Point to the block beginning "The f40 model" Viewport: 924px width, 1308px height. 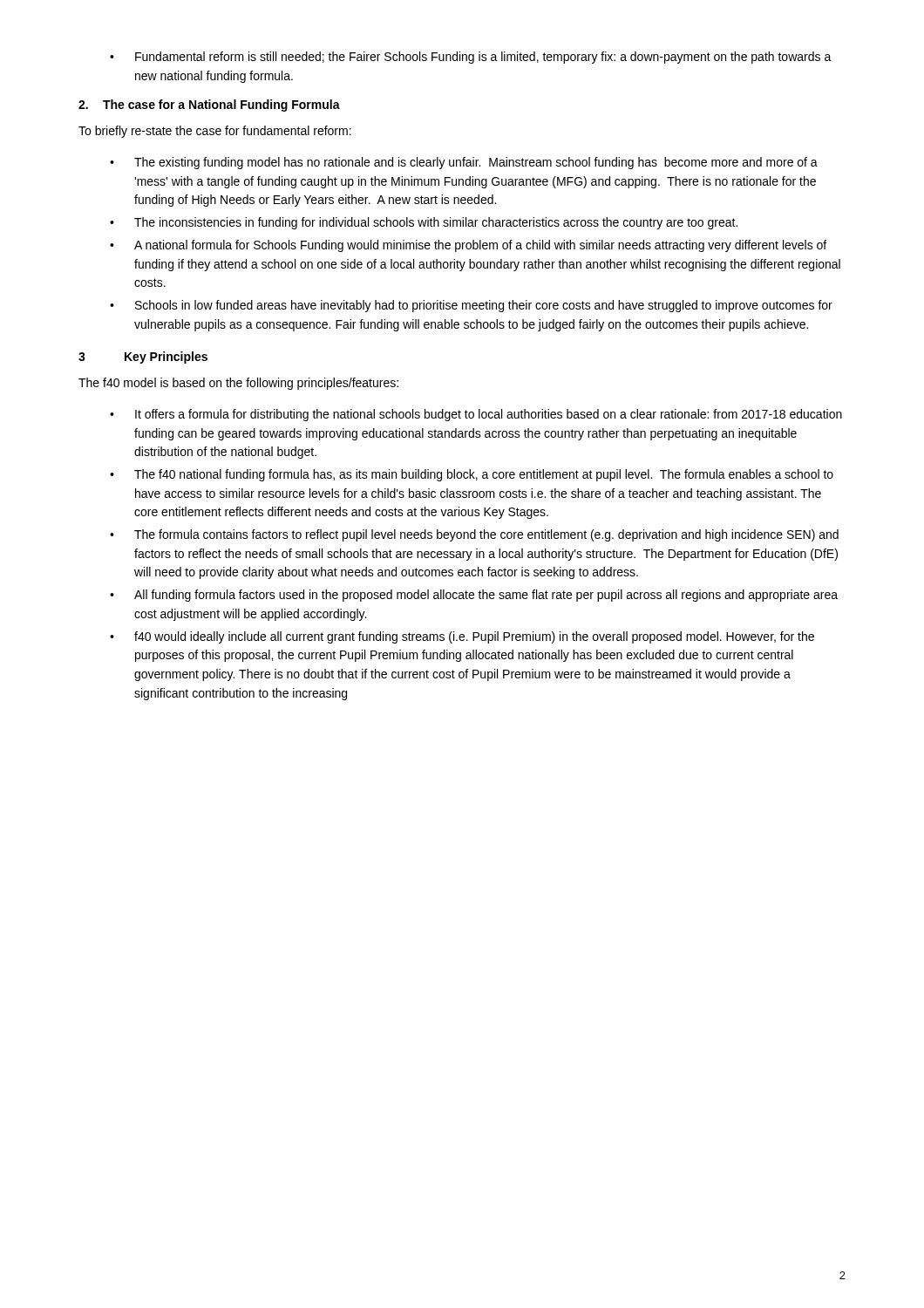point(239,383)
